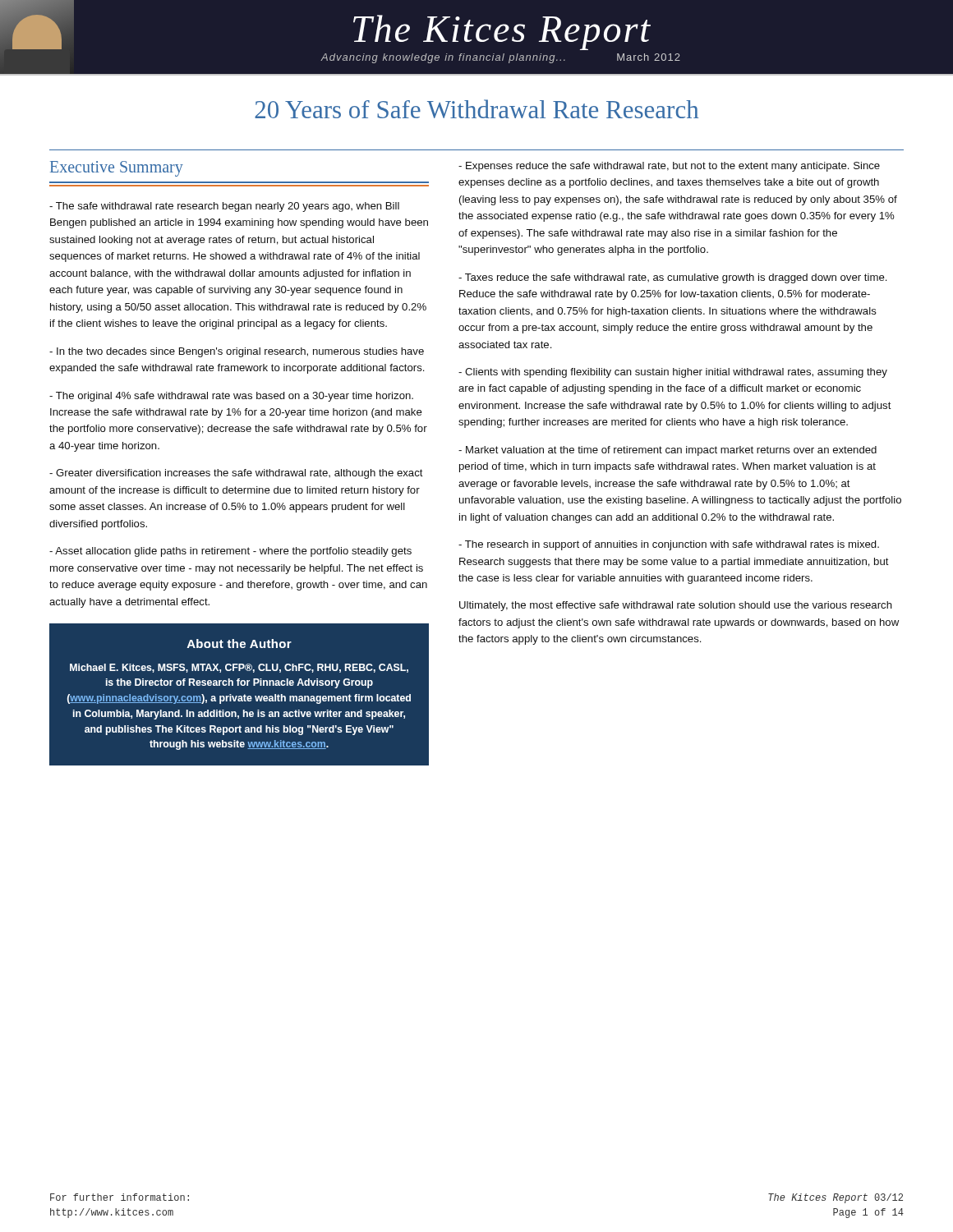This screenshot has height=1232, width=953.
Task: Locate the text block with the text "The original 4% safe"
Action: coord(238,420)
